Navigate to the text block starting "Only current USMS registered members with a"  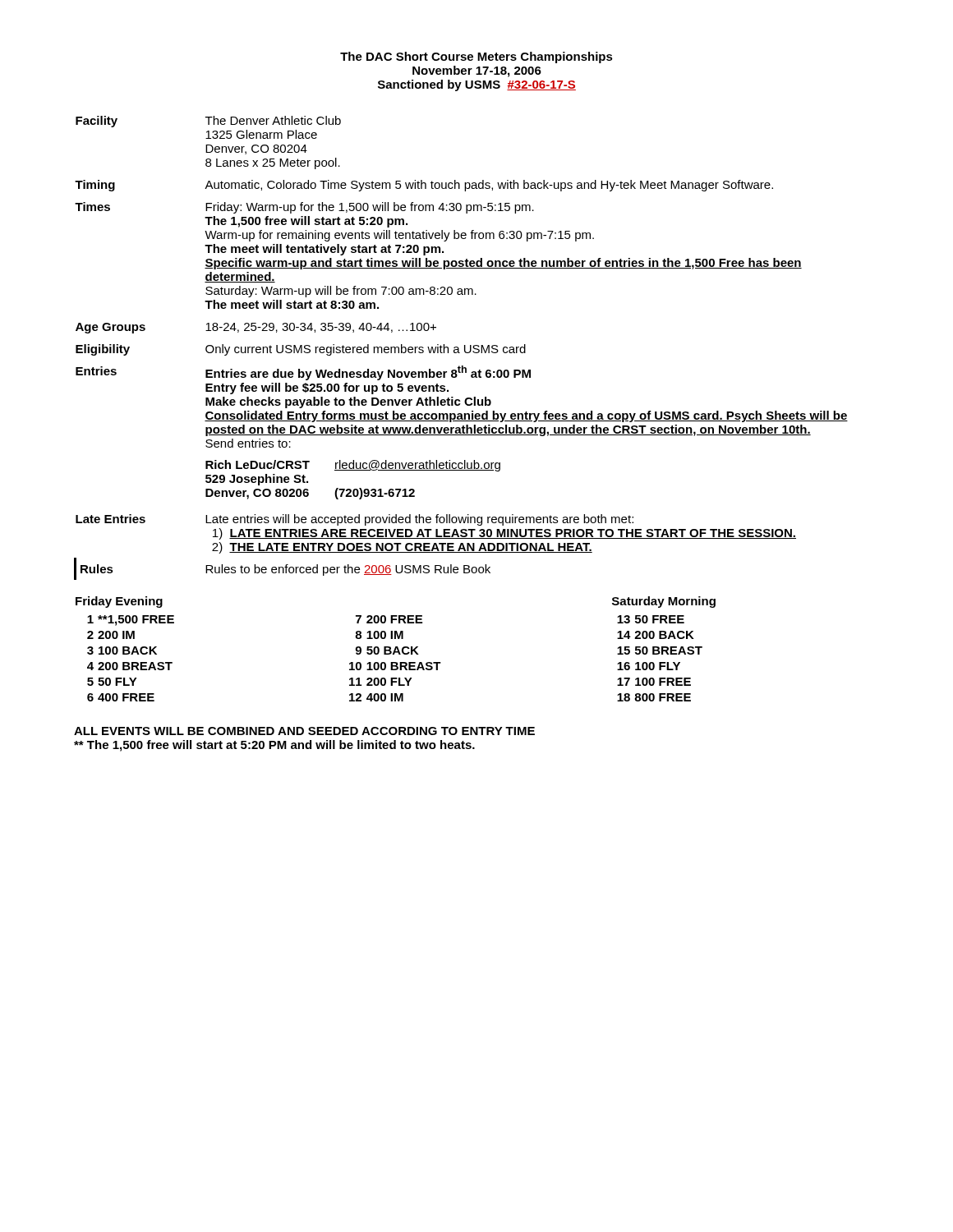366,349
